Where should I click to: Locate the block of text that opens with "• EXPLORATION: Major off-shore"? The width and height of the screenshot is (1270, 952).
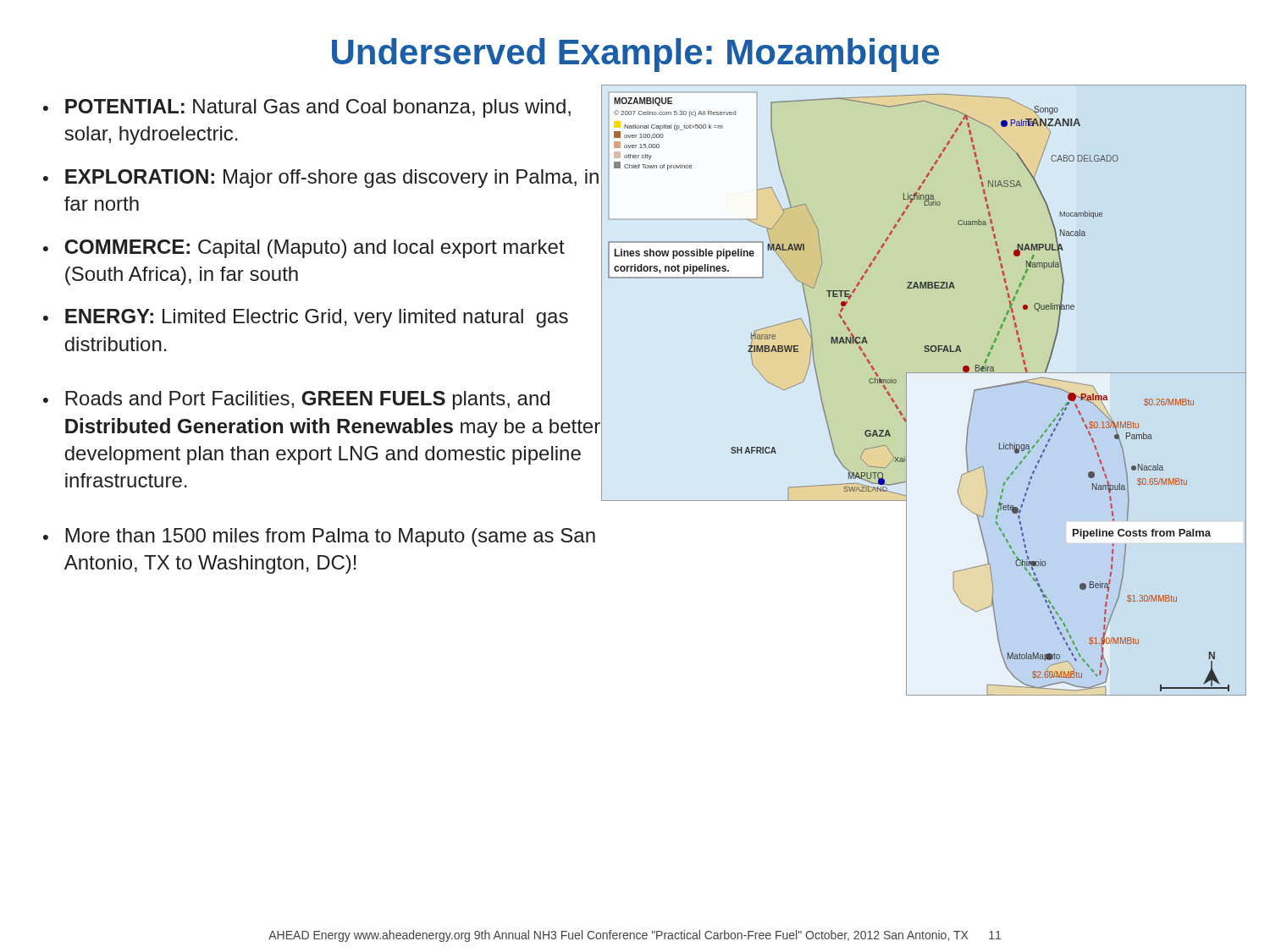pyautogui.click(x=330, y=191)
